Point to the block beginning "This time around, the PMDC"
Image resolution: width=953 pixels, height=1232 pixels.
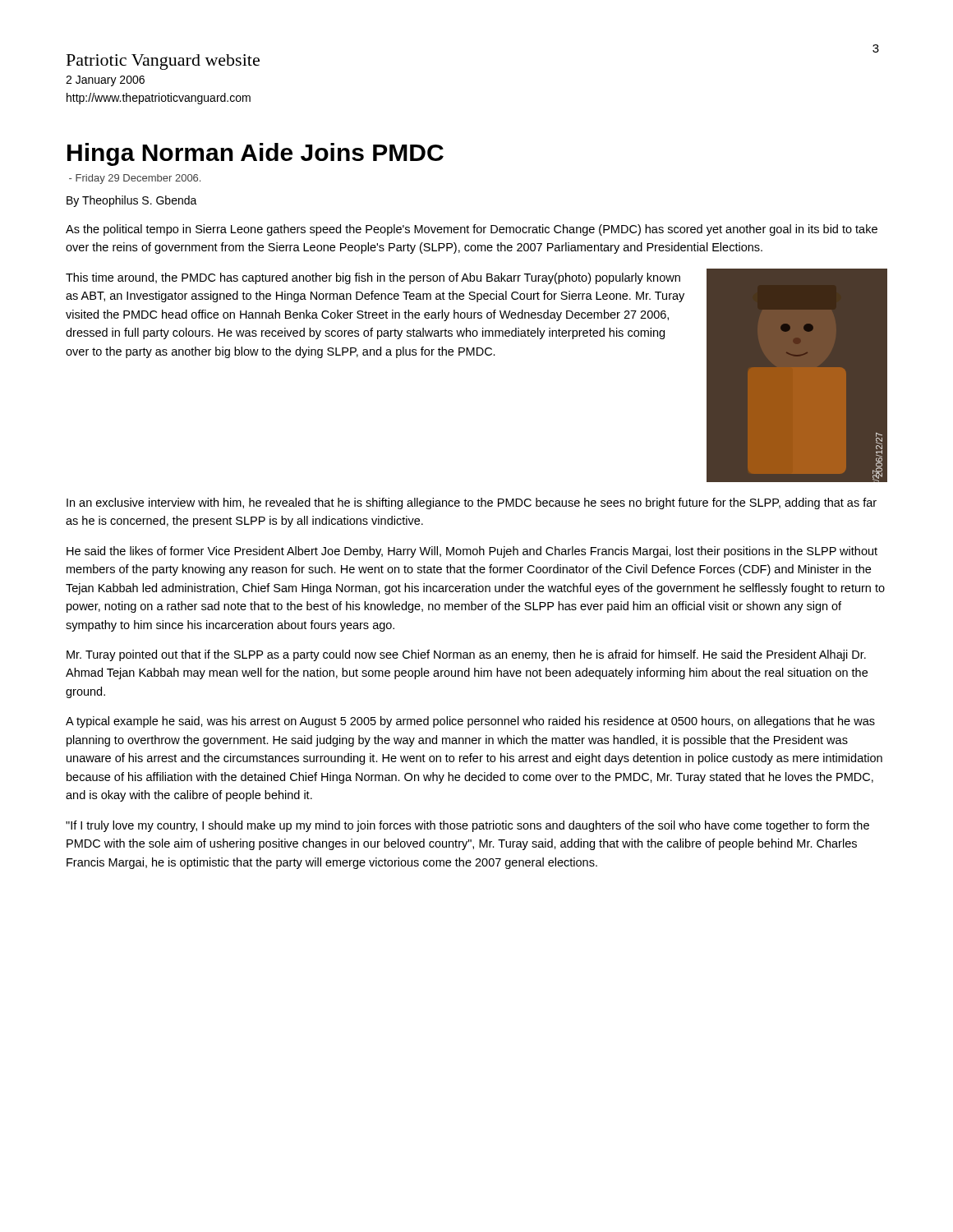pyautogui.click(x=375, y=314)
